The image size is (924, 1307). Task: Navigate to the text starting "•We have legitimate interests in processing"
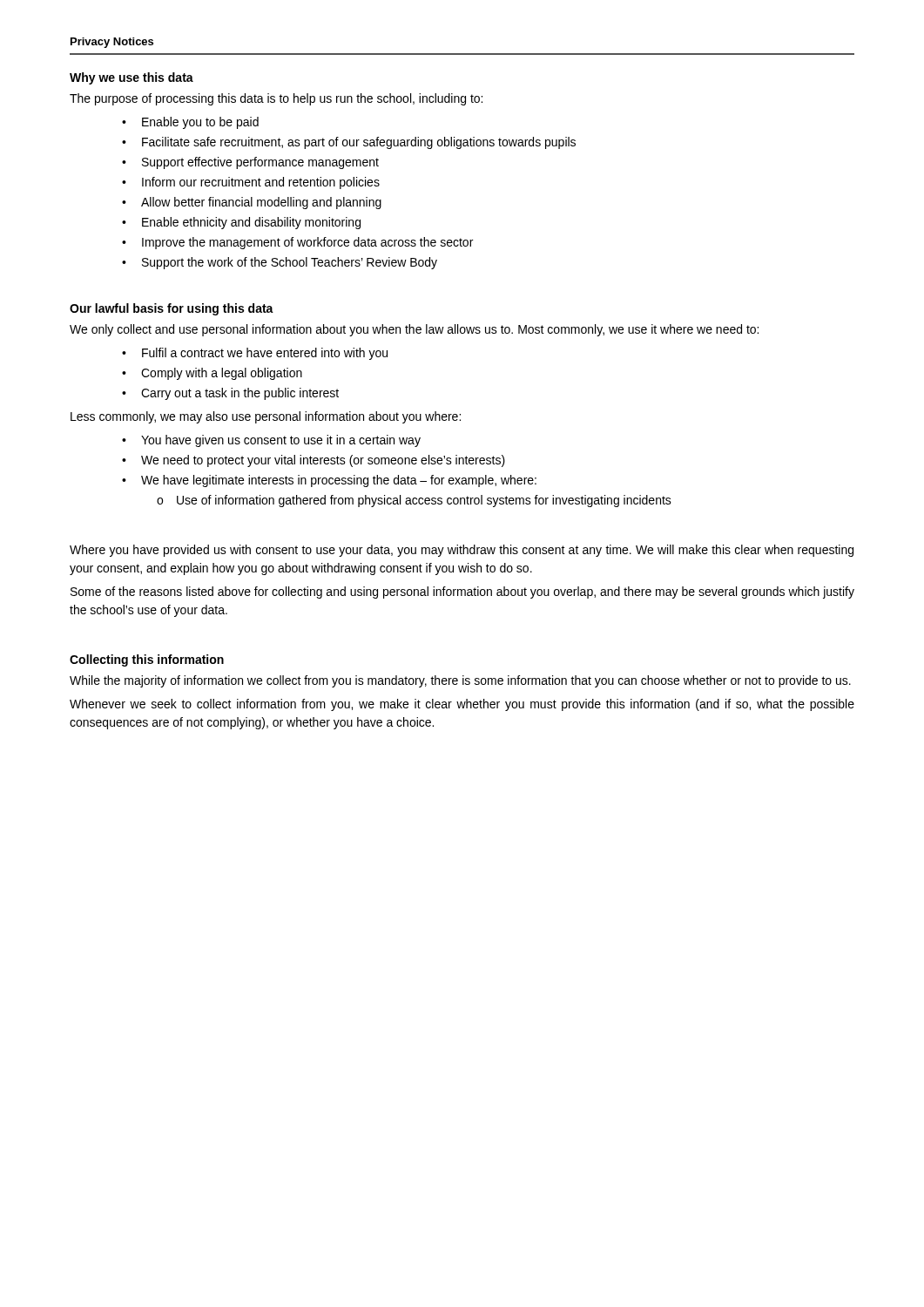pyautogui.click(x=488, y=481)
